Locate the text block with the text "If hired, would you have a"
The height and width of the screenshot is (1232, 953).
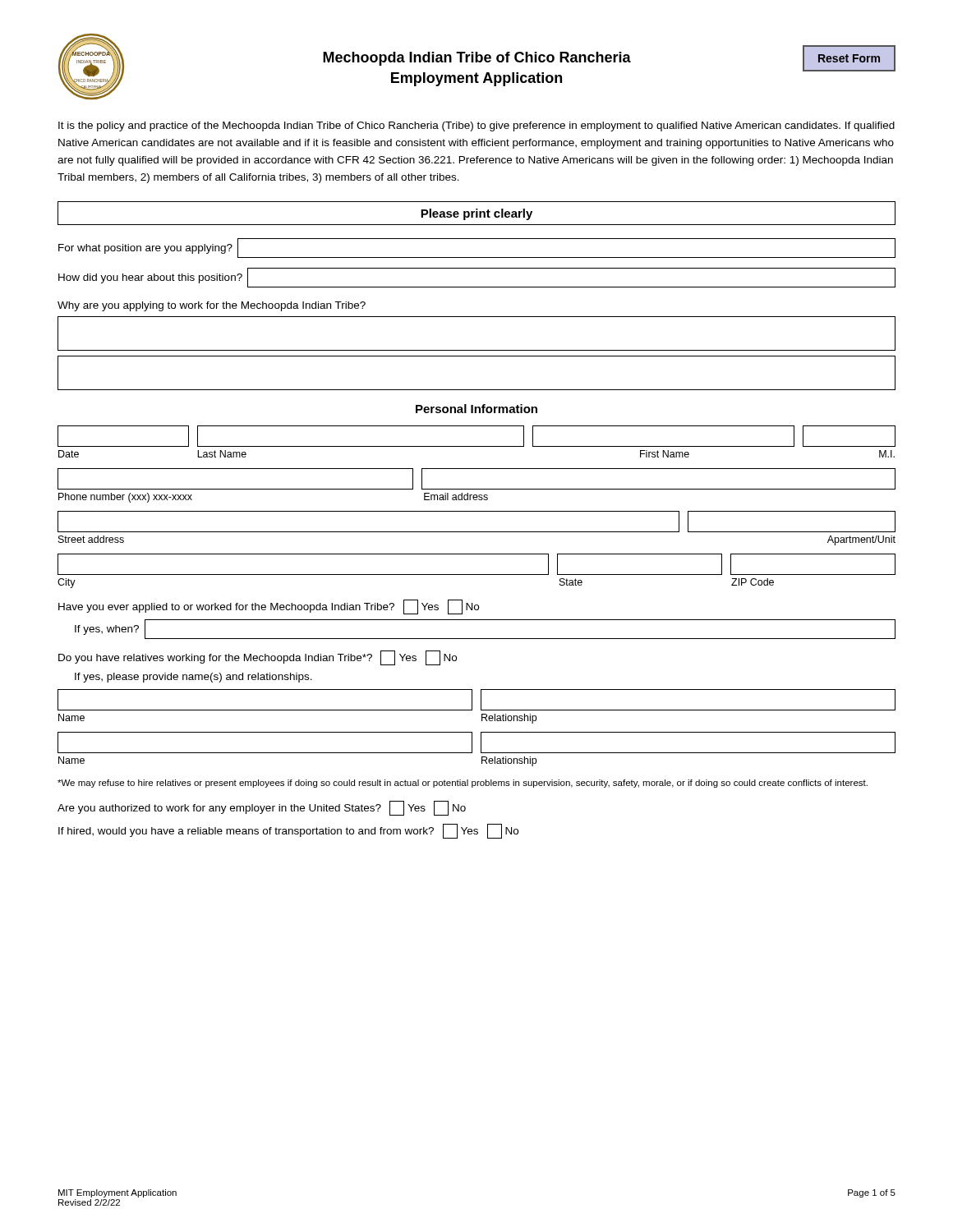[288, 831]
